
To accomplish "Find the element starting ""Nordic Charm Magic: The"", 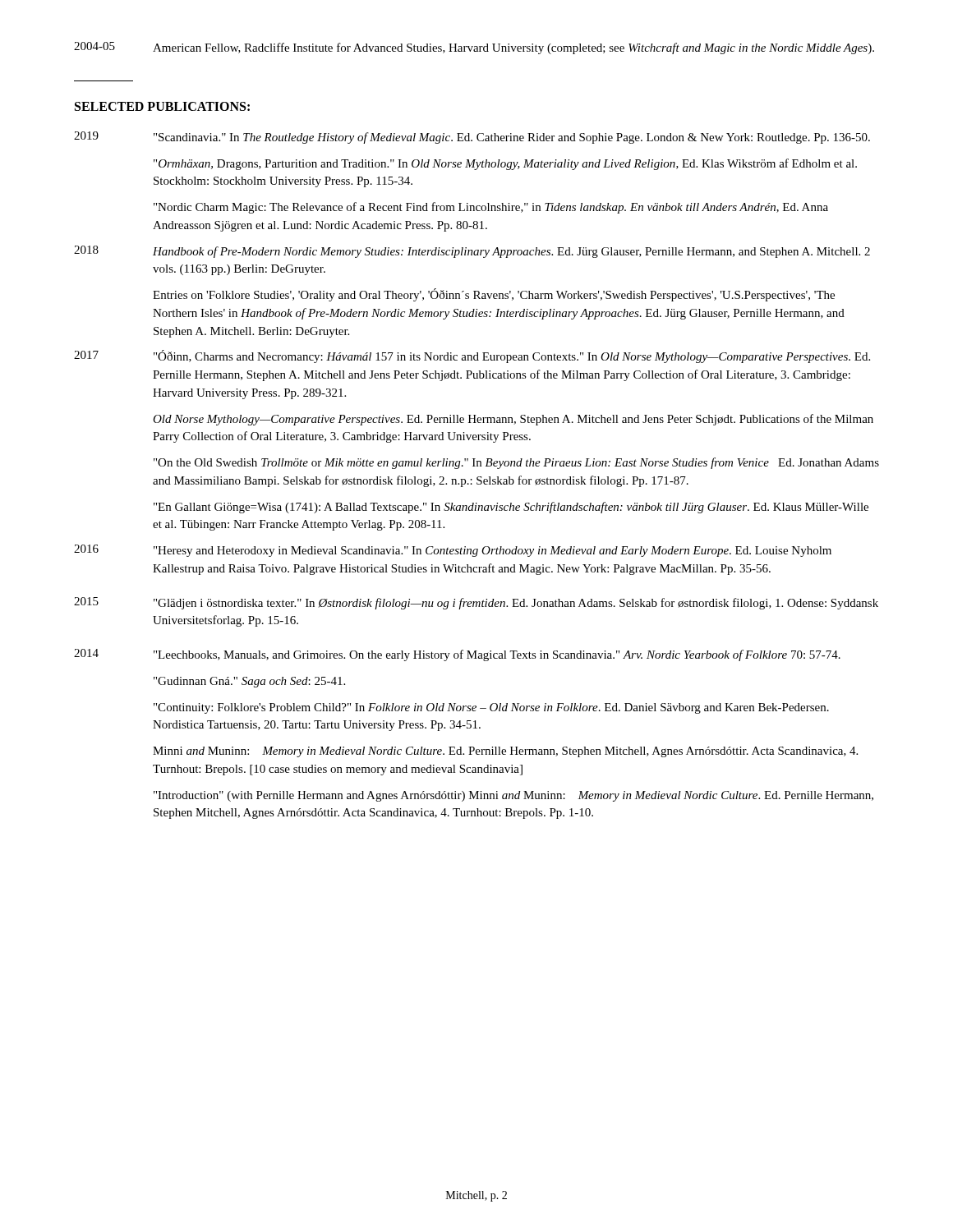I will 516,217.
